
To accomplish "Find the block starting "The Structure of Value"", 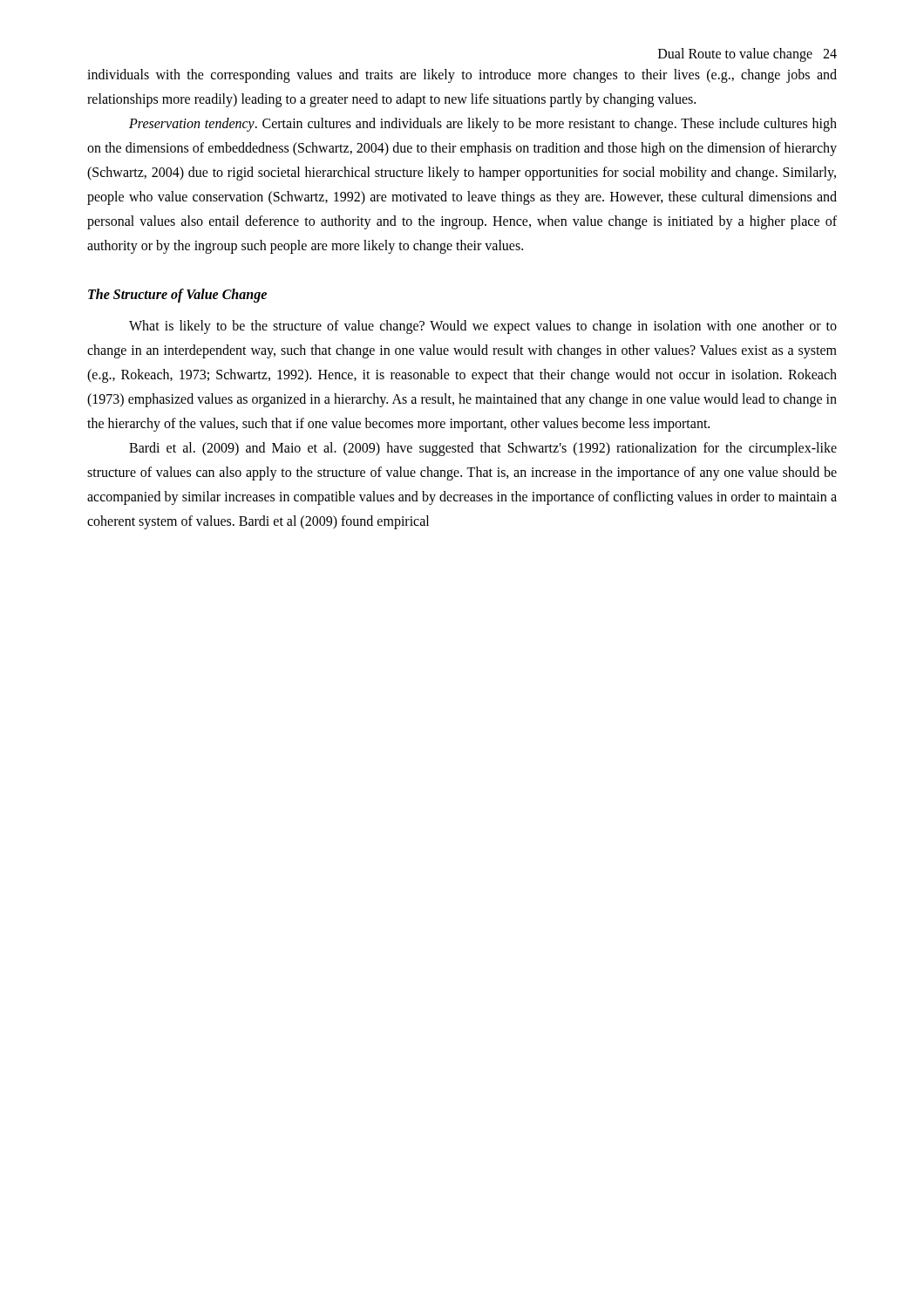I will pyautogui.click(x=177, y=296).
